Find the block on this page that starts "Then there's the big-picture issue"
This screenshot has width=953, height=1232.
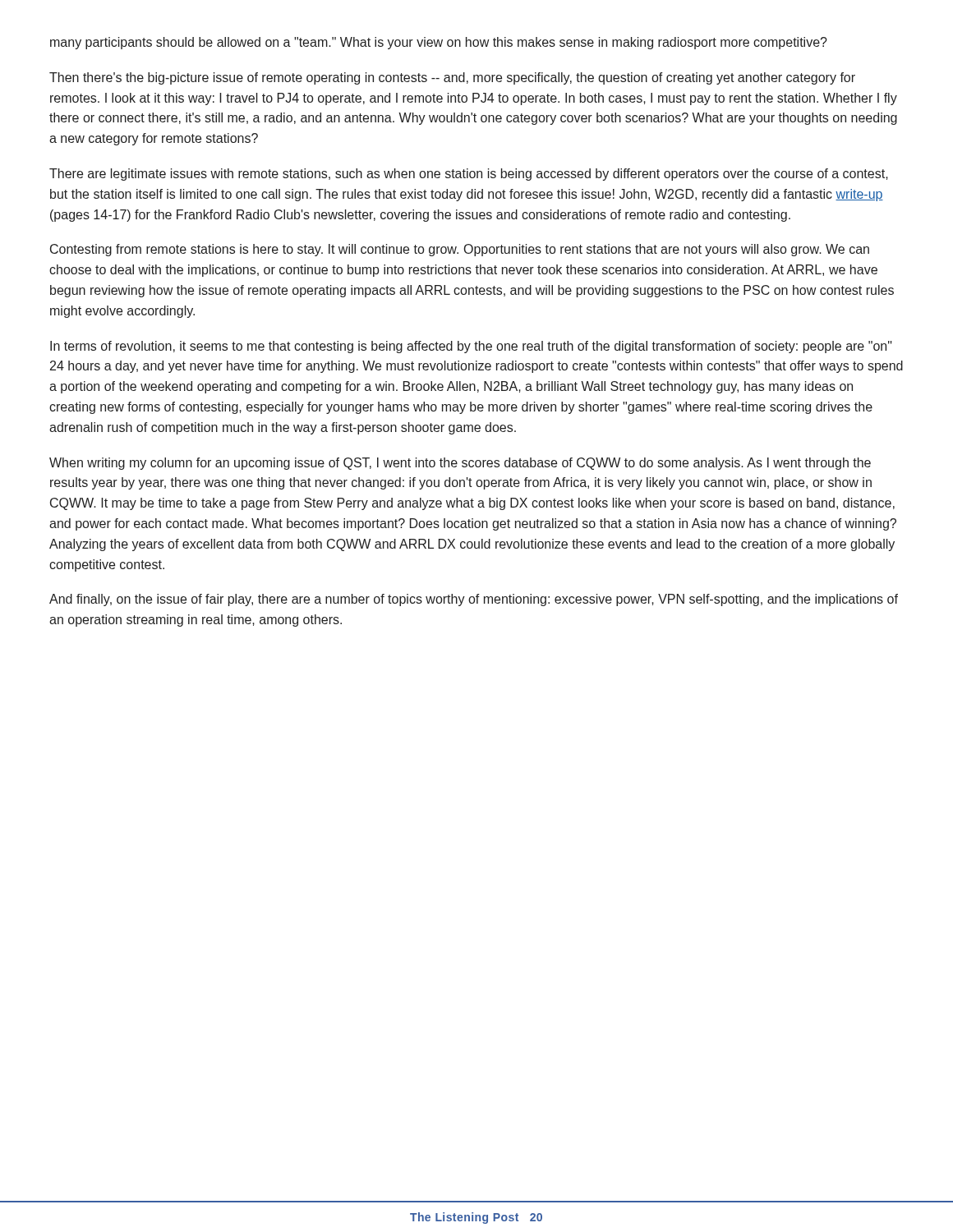click(x=473, y=108)
